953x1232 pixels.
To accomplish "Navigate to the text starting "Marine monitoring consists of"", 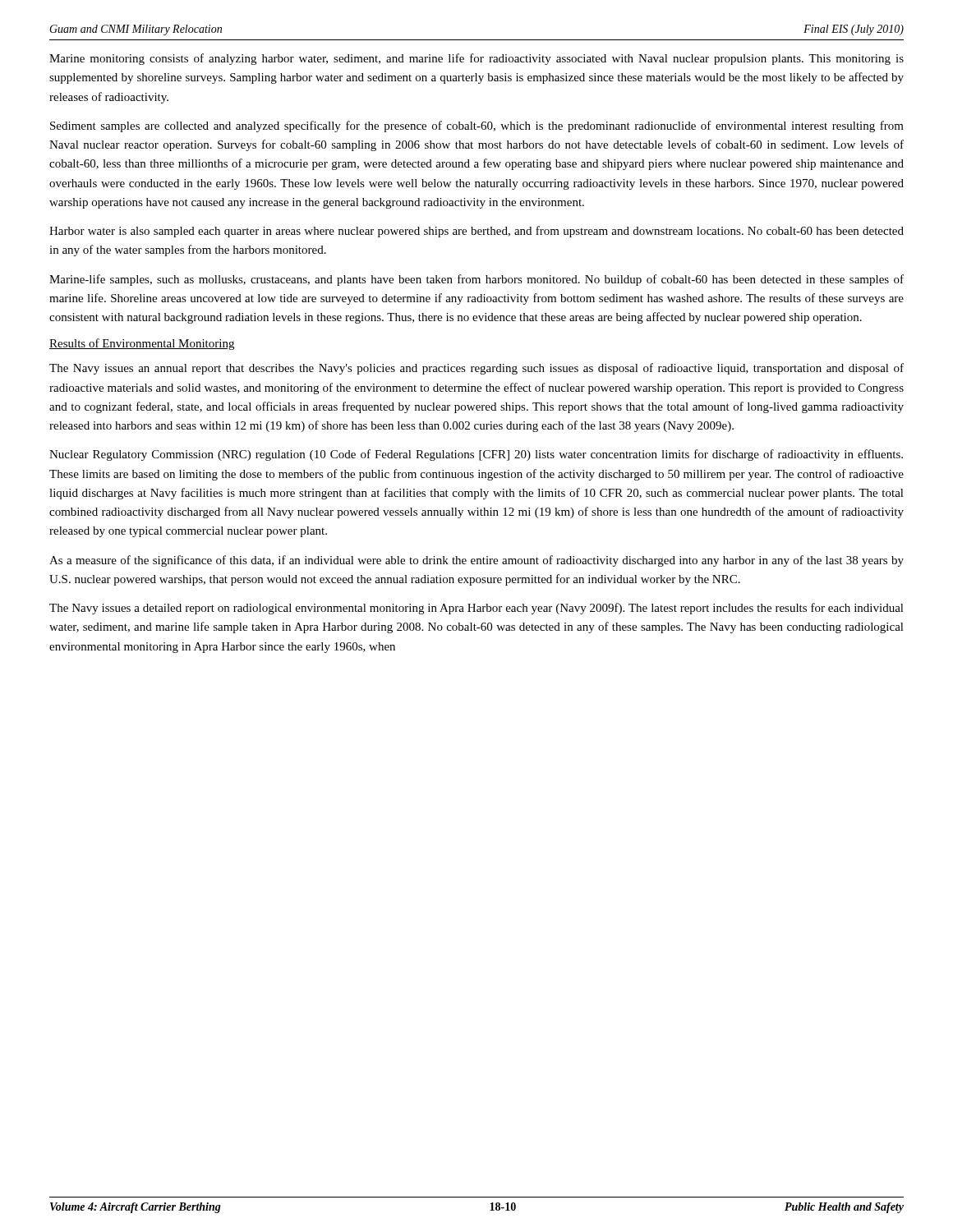I will 476,77.
